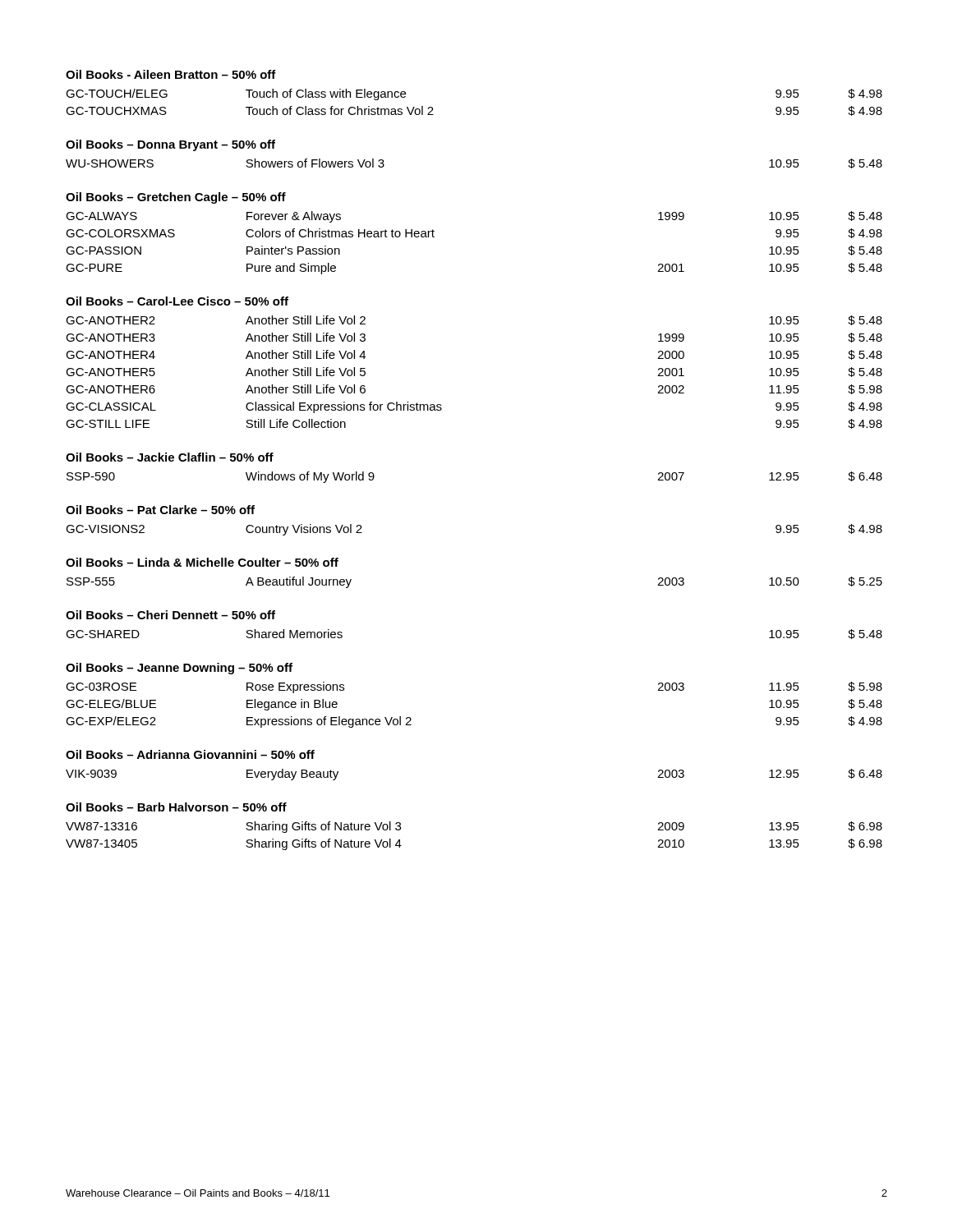Select the element starting "Oil Books – Donna"
The height and width of the screenshot is (1232, 953).
coord(170,144)
